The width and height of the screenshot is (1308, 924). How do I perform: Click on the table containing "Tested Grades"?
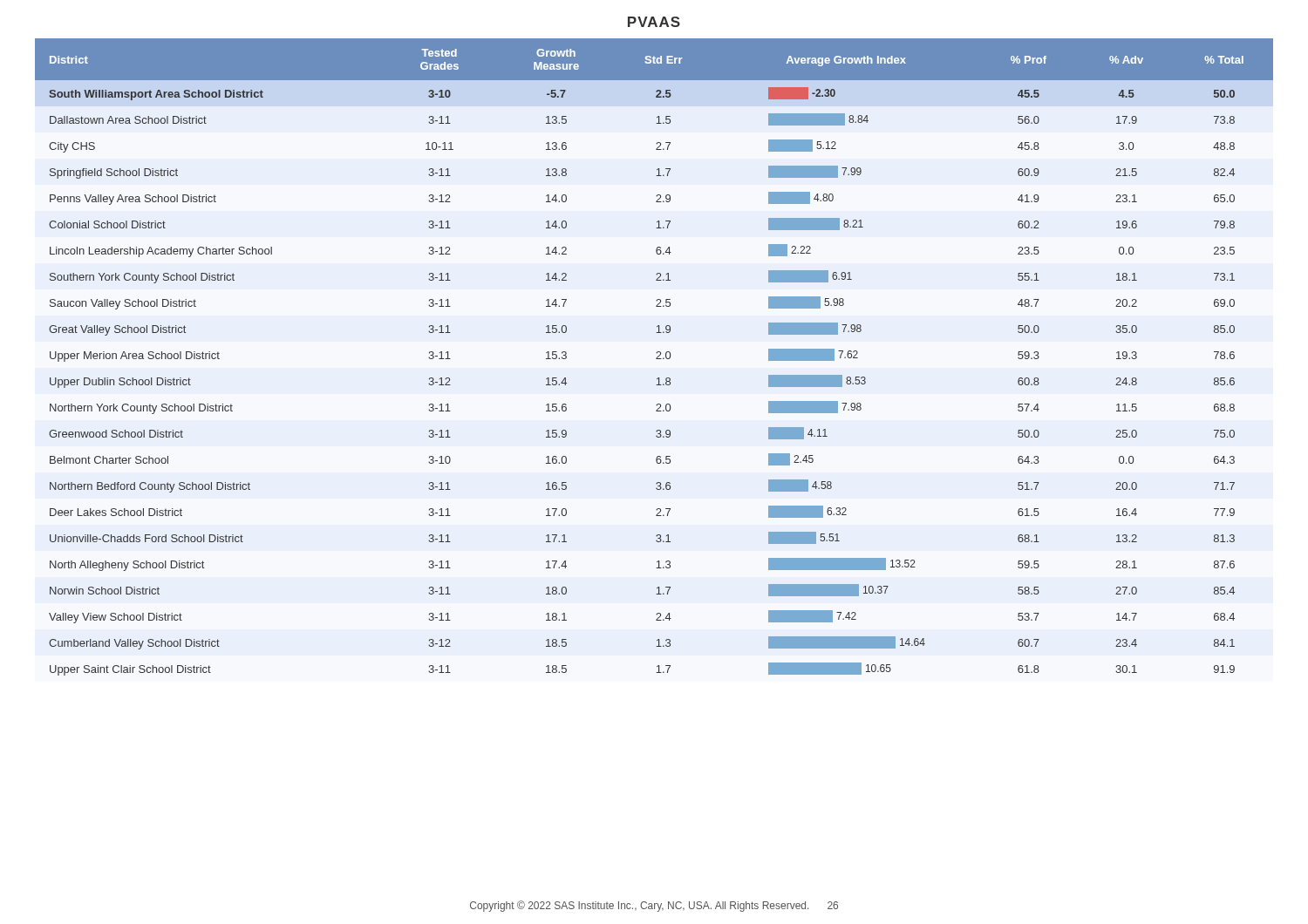tap(654, 360)
